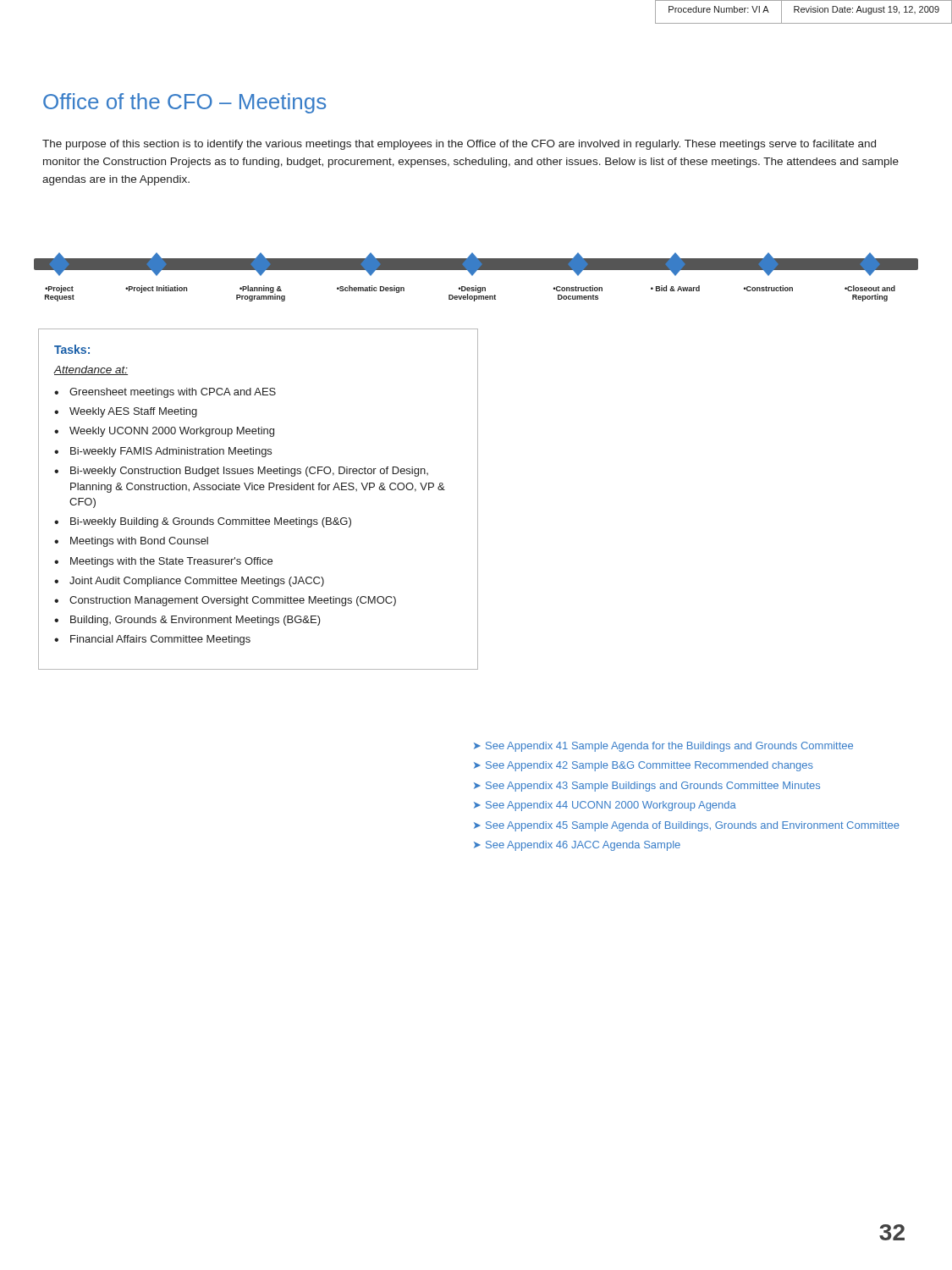
Task: Locate the text block starting "• Joint Audit Compliance"
Action: (x=189, y=581)
